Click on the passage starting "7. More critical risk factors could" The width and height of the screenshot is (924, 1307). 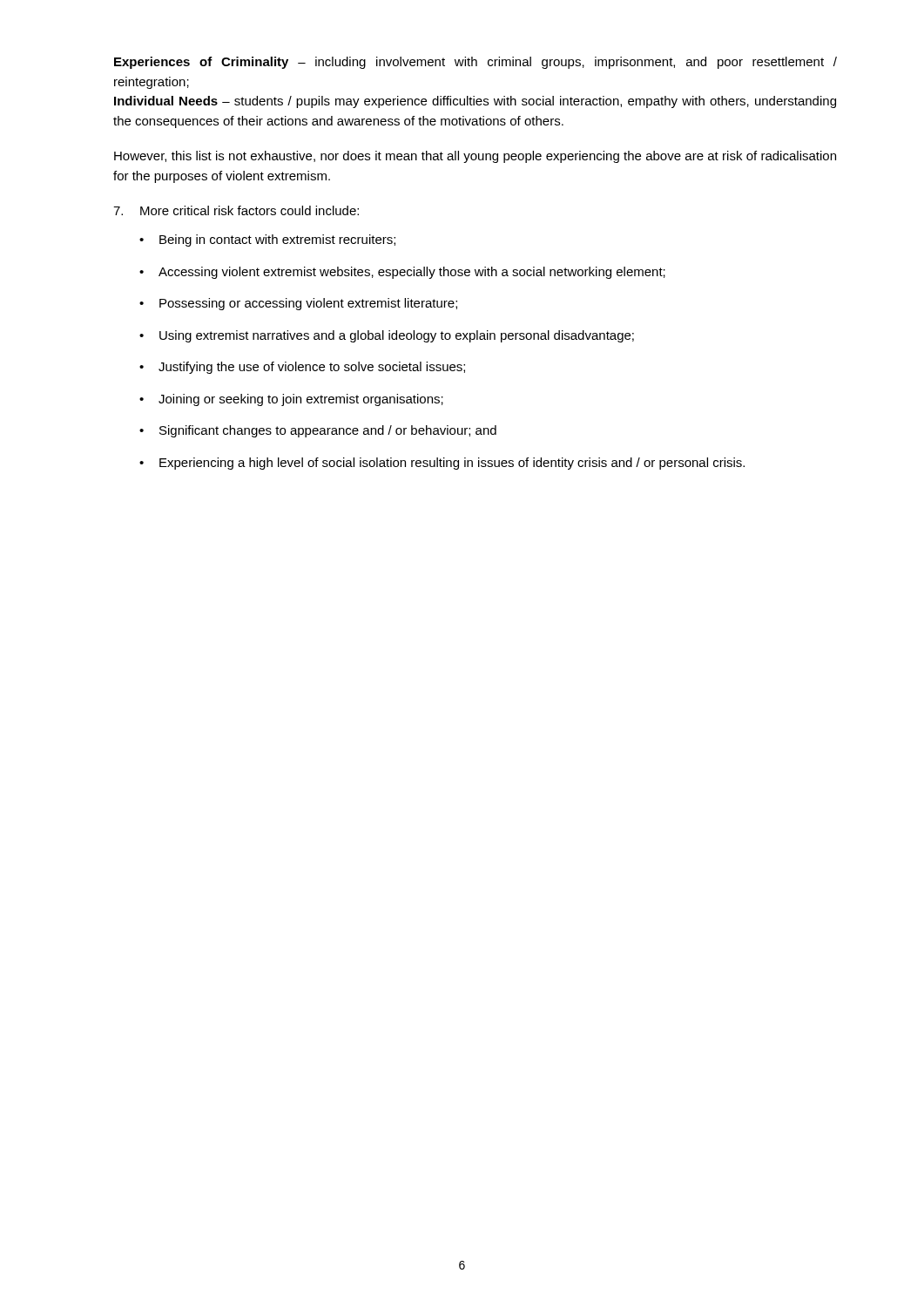[237, 210]
